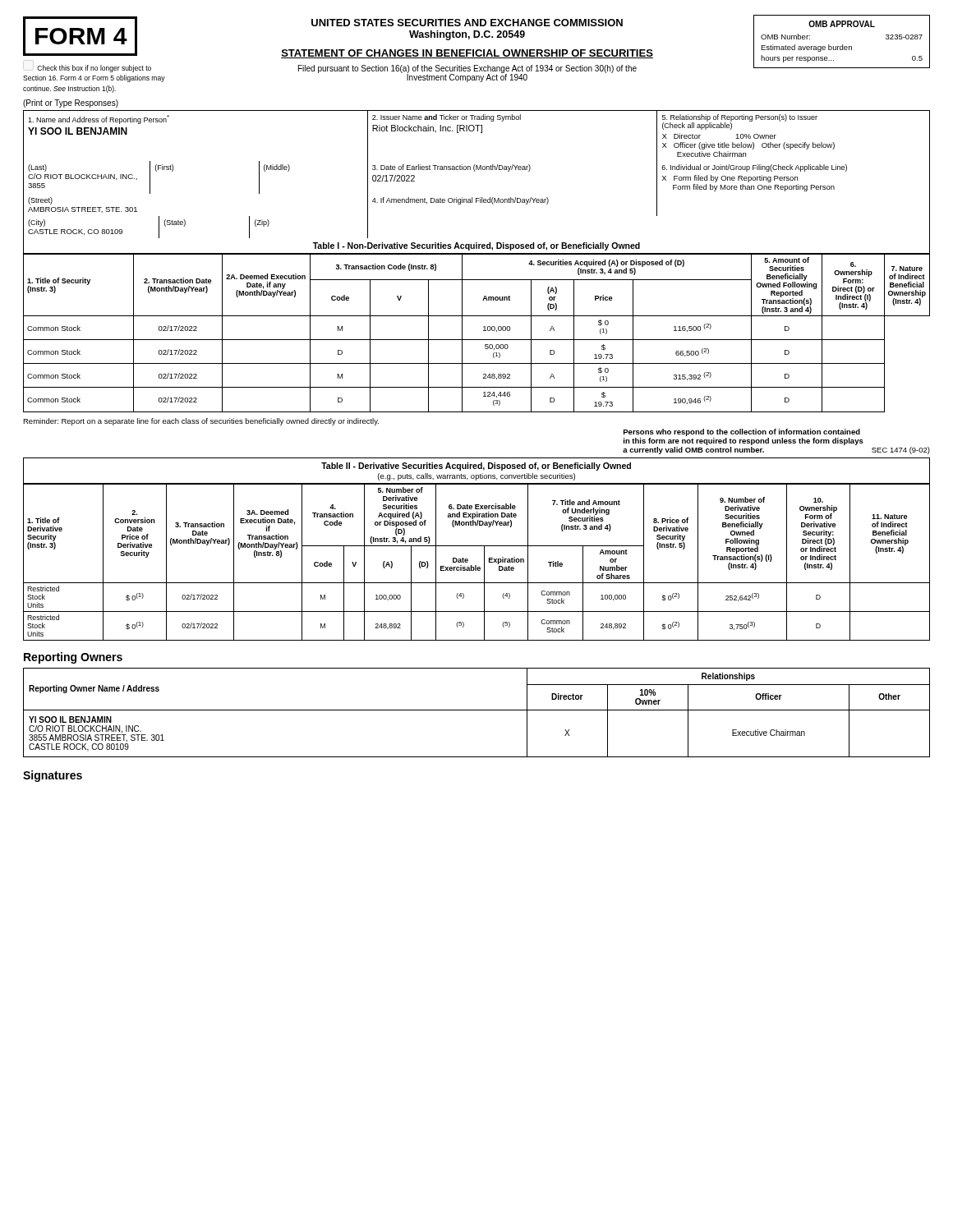The width and height of the screenshot is (953, 1232).
Task: Locate the table with the text "10% Owner"
Action: [476, 712]
